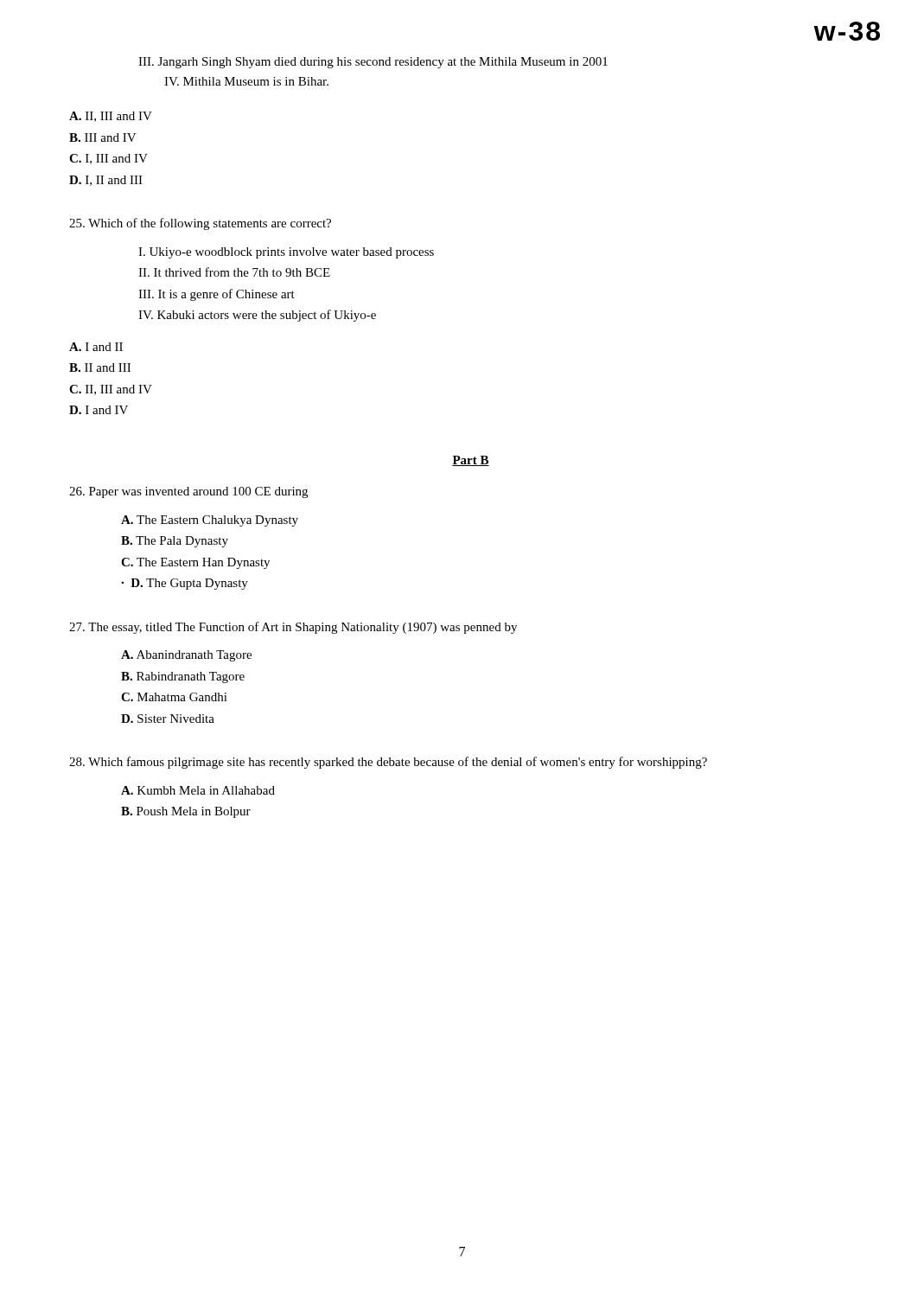Find the list item that says "C. II, III and IV"

tap(111, 390)
